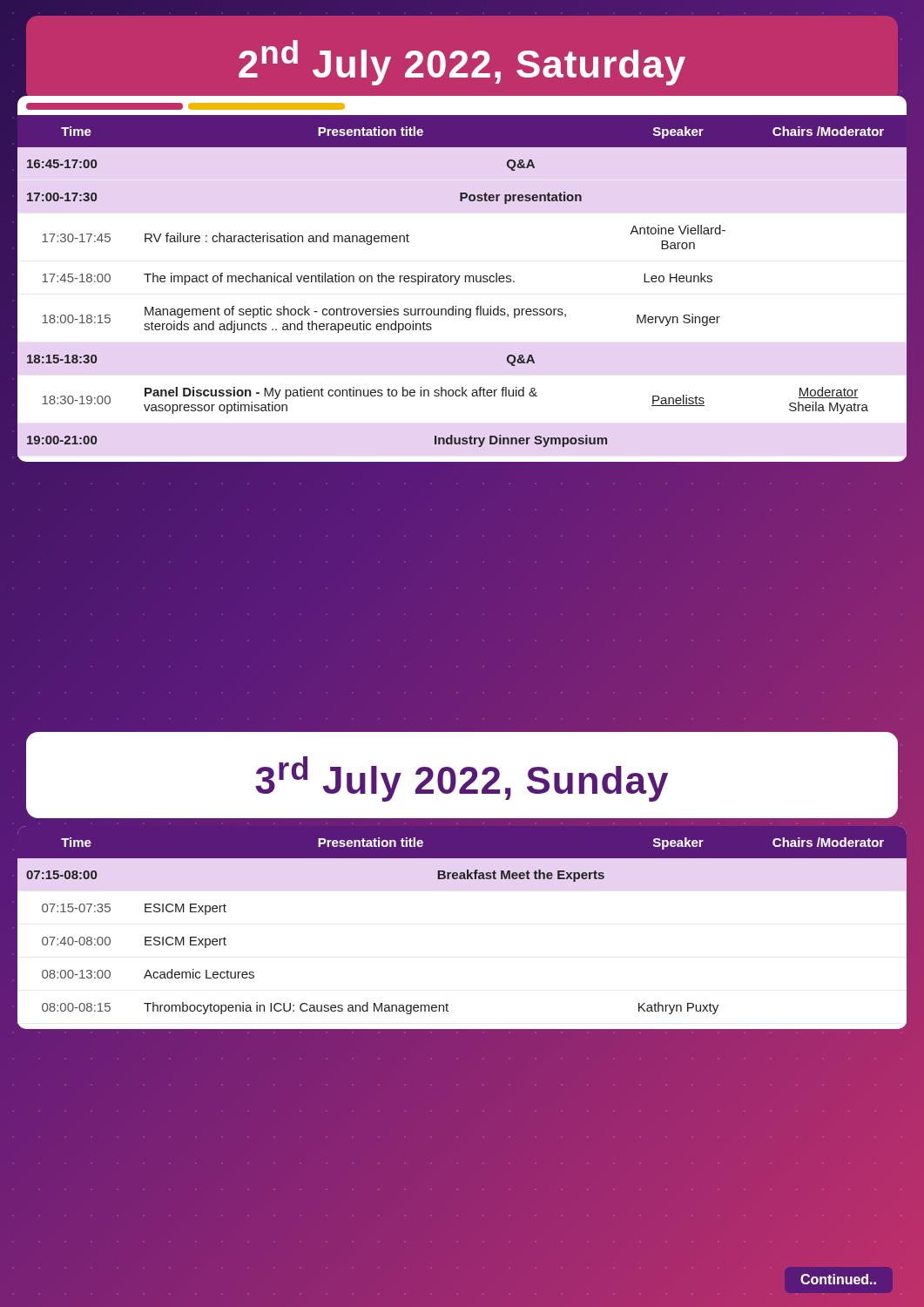Click on the table containing "Thrombocytopenia in ICU:"
This screenshot has height=1307, width=924.
tap(462, 928)
